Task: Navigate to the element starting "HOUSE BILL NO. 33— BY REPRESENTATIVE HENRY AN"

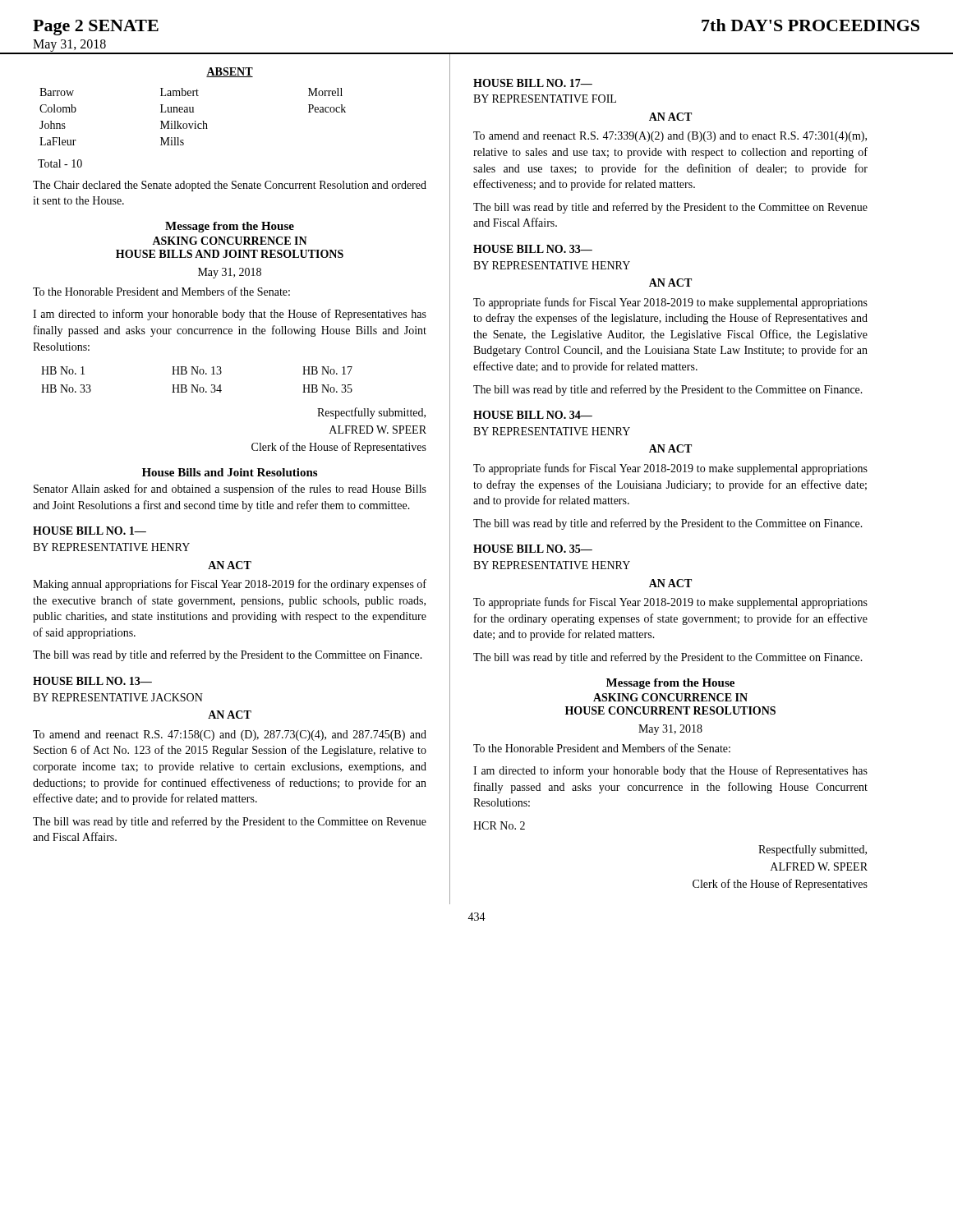Action: tap(533, 249)
